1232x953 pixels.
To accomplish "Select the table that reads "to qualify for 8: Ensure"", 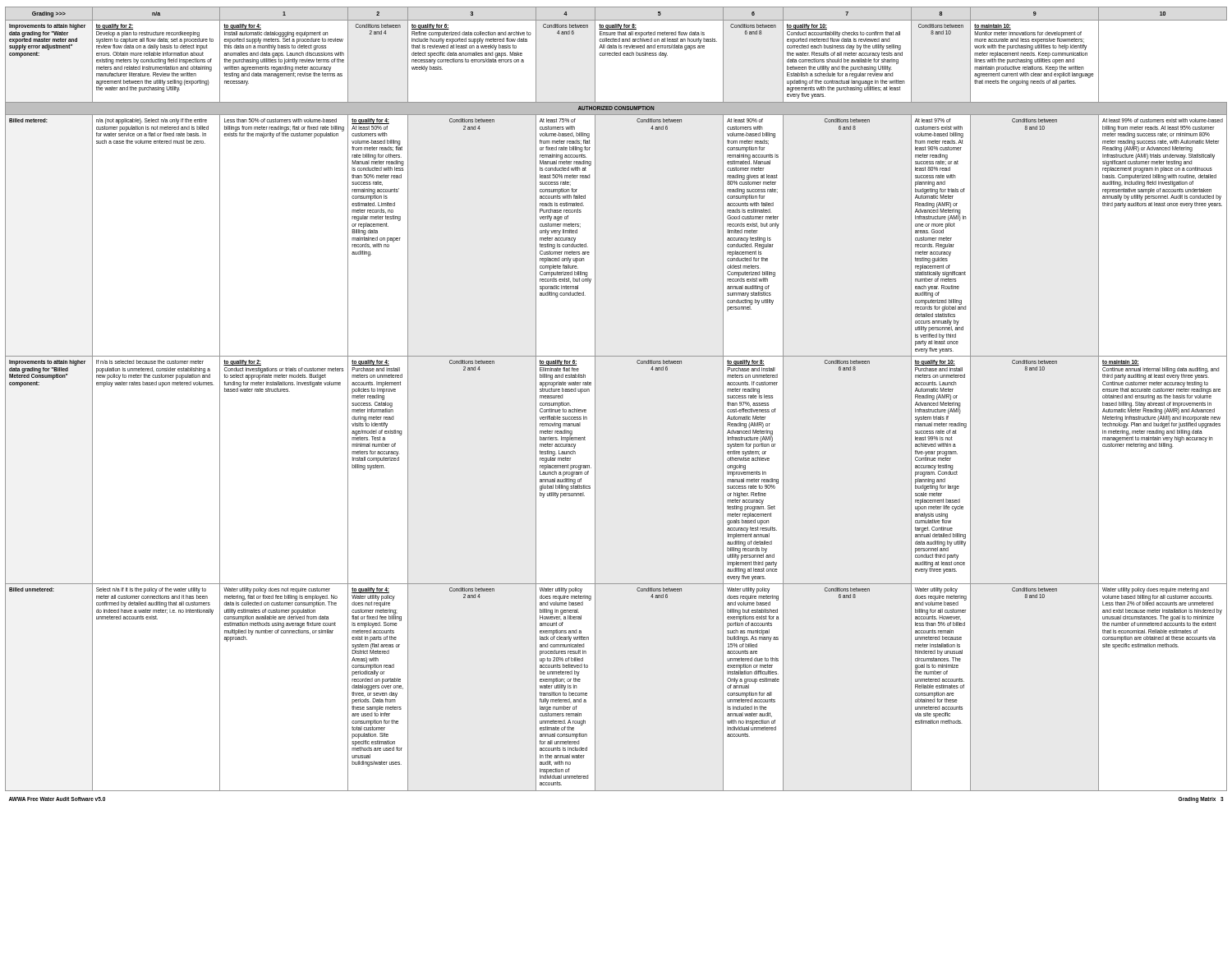I will tap(616, 406).
